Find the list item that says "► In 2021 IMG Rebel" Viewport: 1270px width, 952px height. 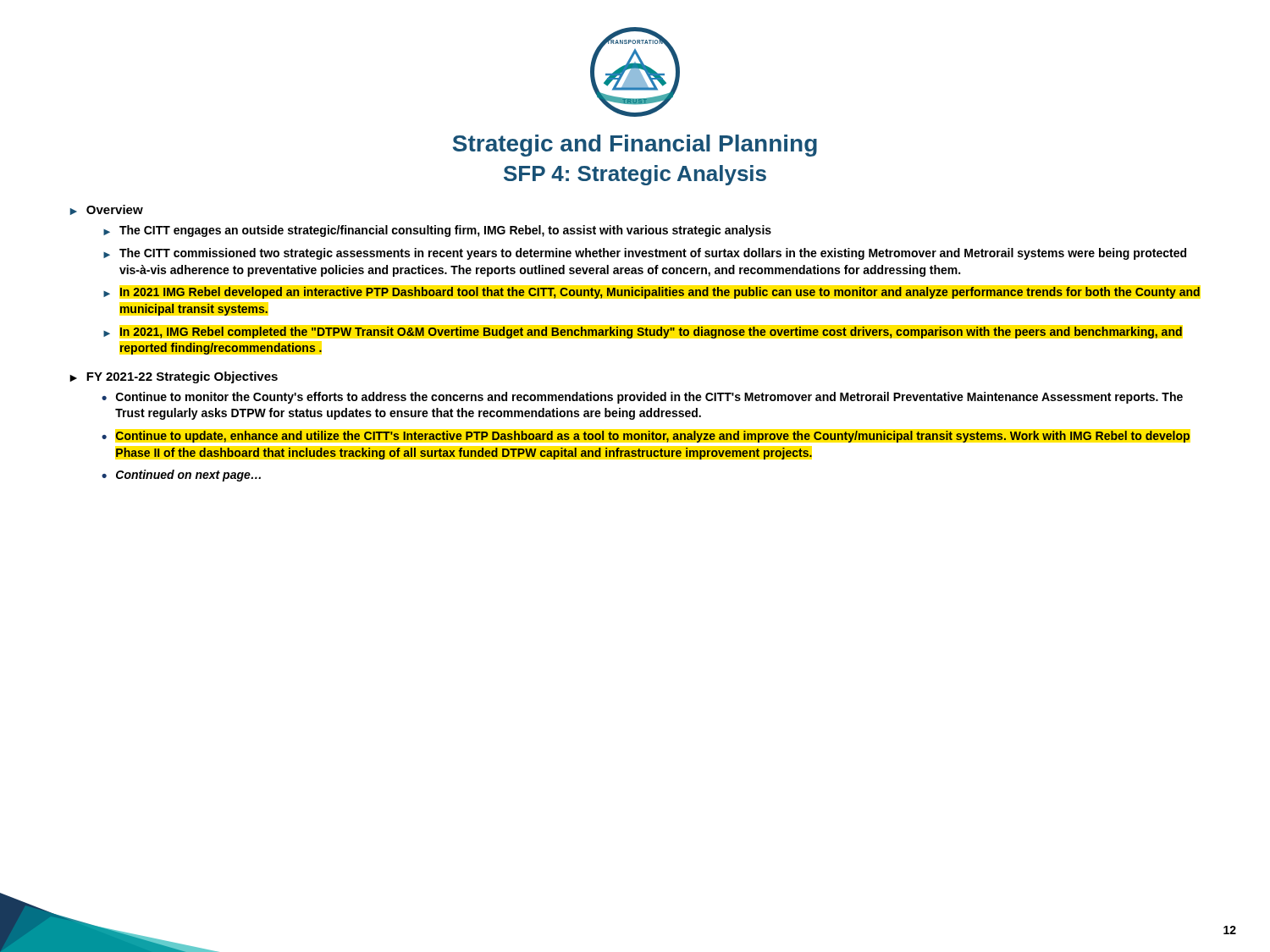coord(652,301)
